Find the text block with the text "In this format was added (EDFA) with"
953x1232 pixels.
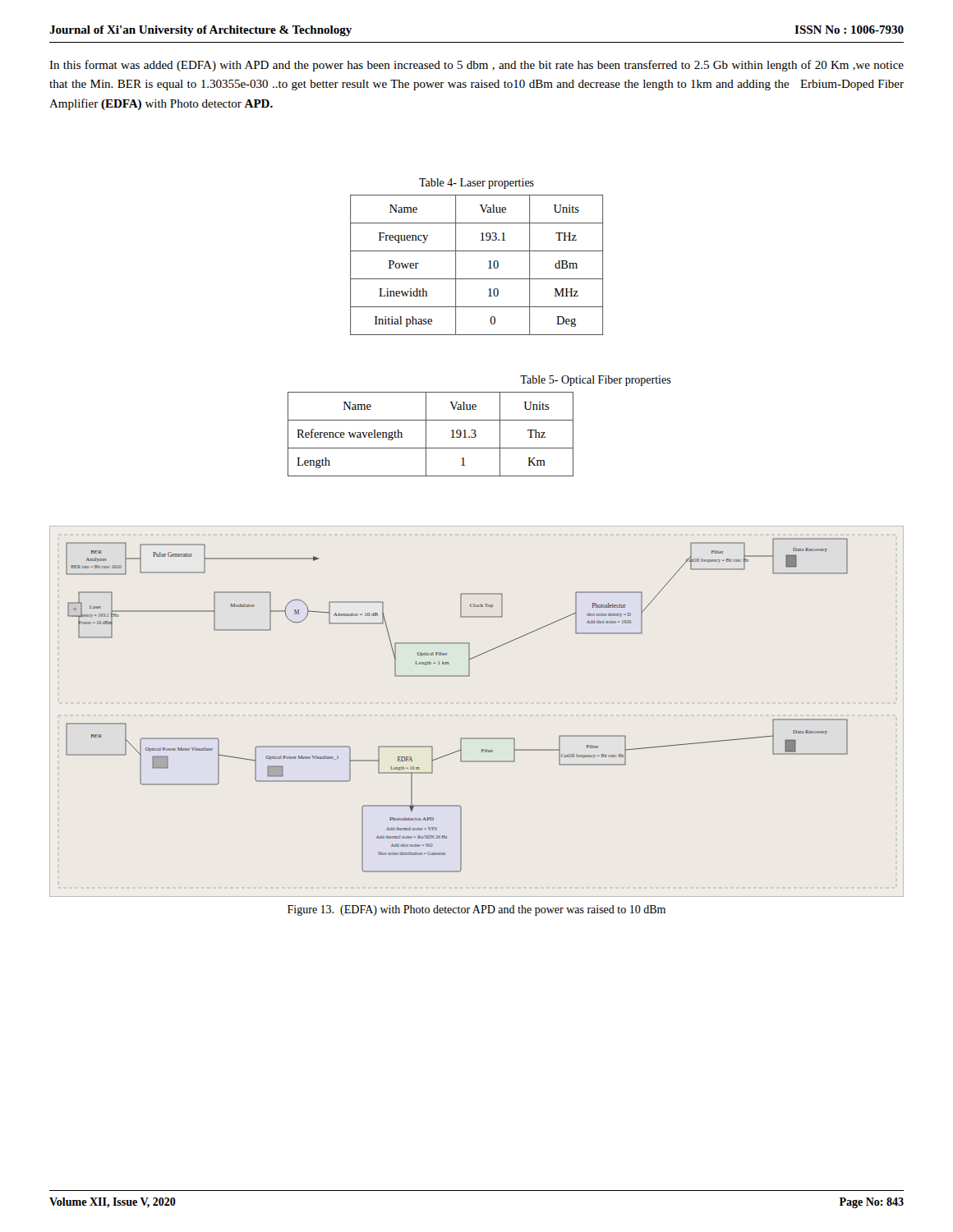coord(476,84)
